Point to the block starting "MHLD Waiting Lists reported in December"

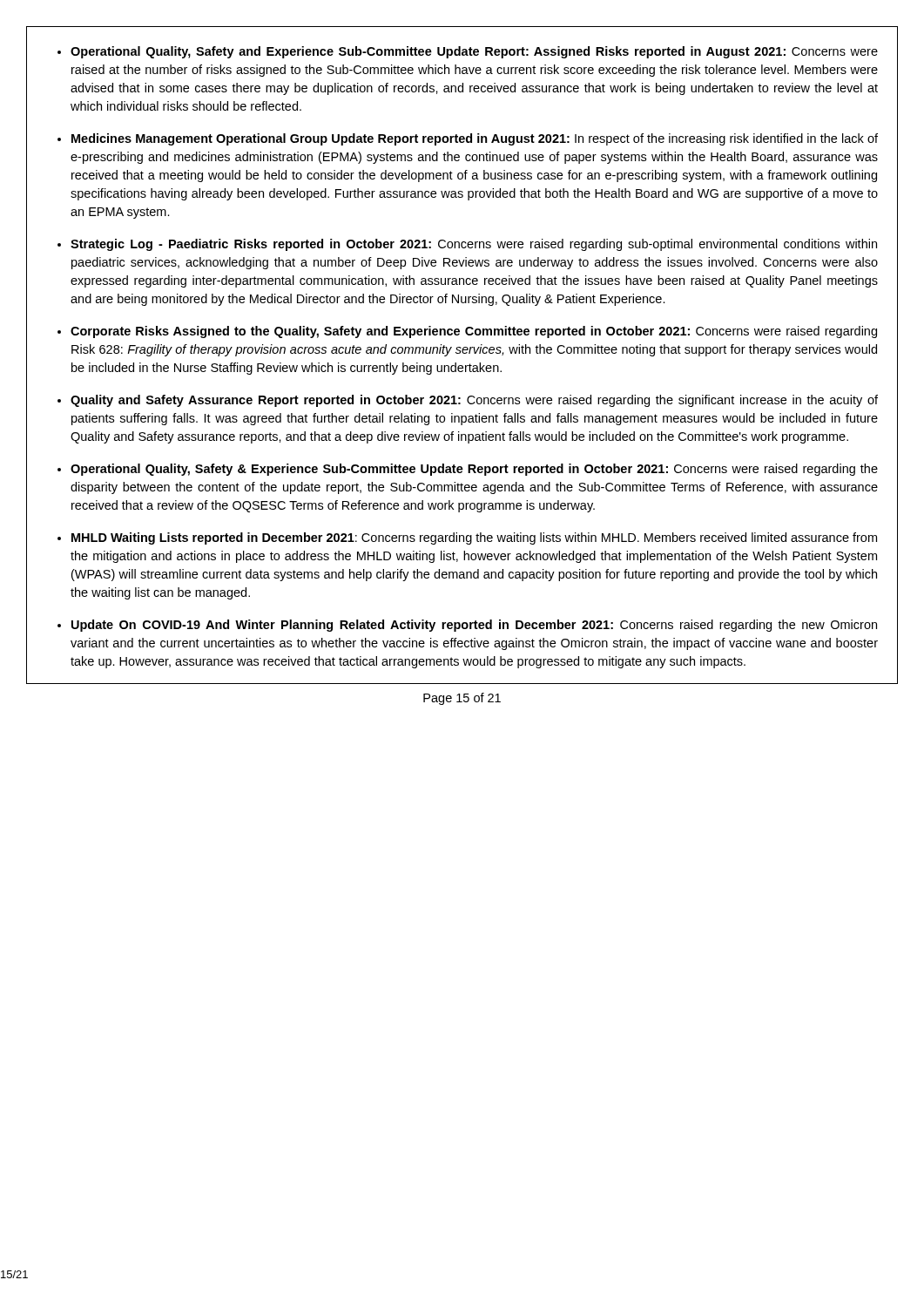coord(474,565)
